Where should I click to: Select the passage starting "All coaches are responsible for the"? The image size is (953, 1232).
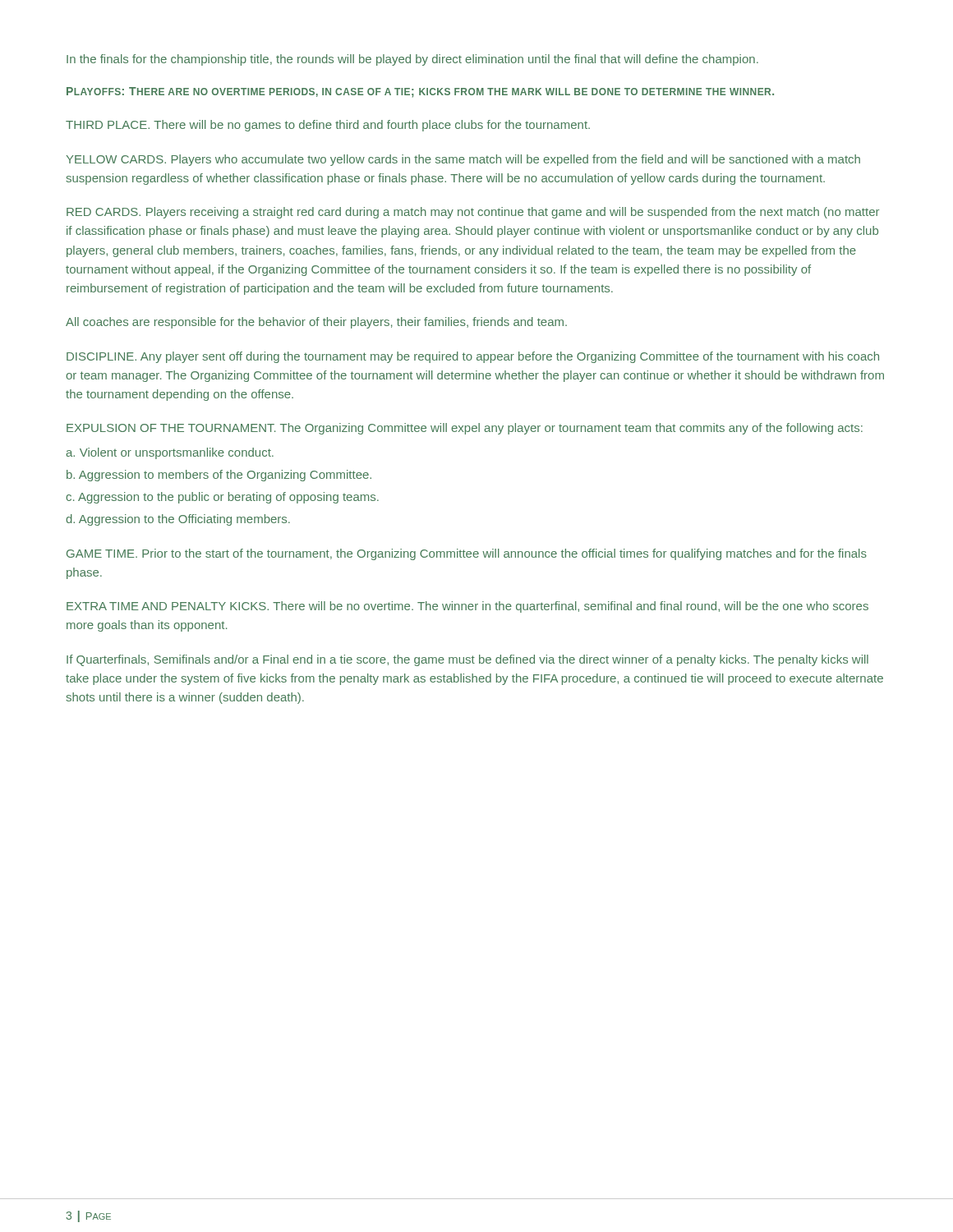pos(317,322)
